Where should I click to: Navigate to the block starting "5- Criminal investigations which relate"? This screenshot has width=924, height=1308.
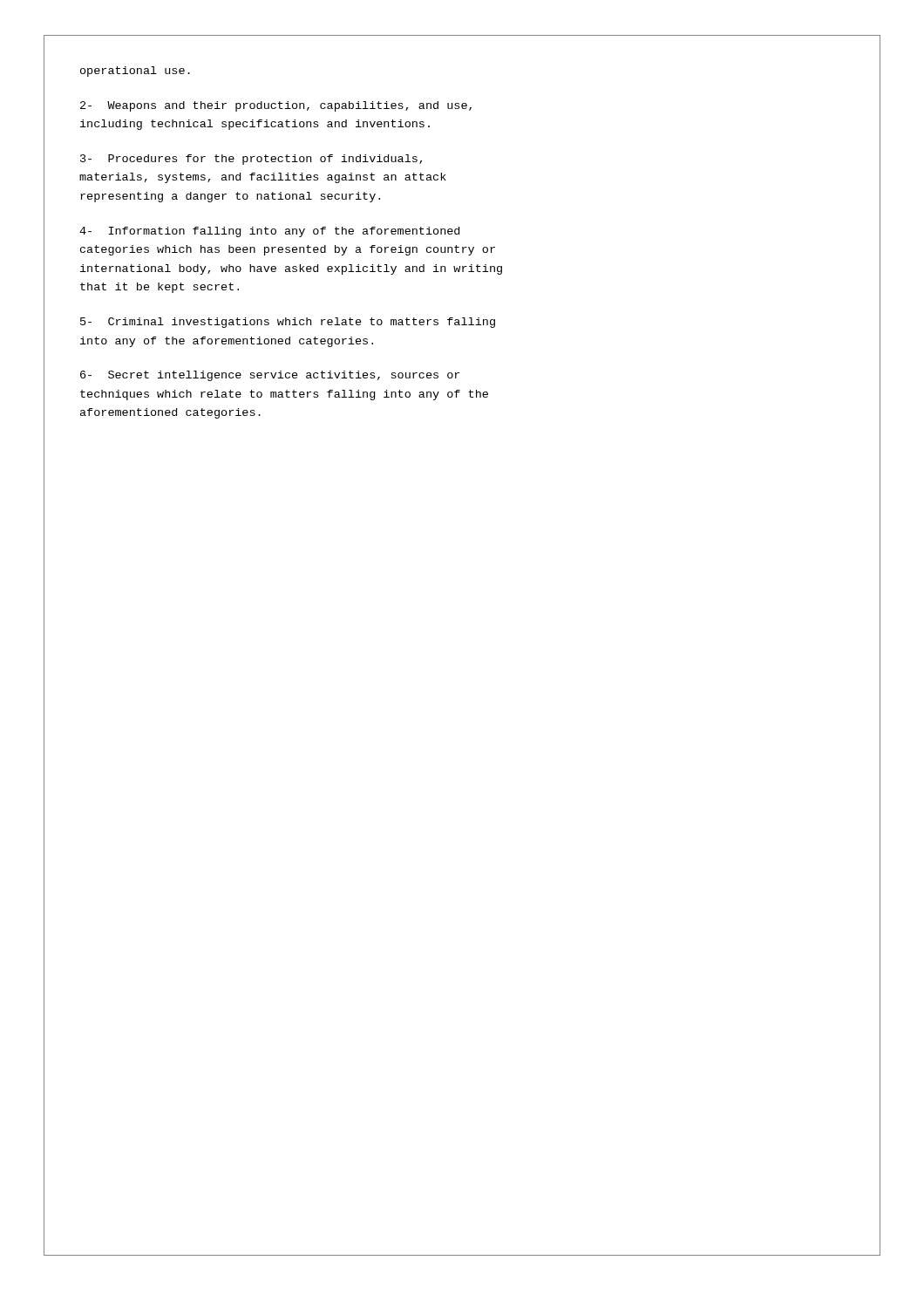(288, 332)
